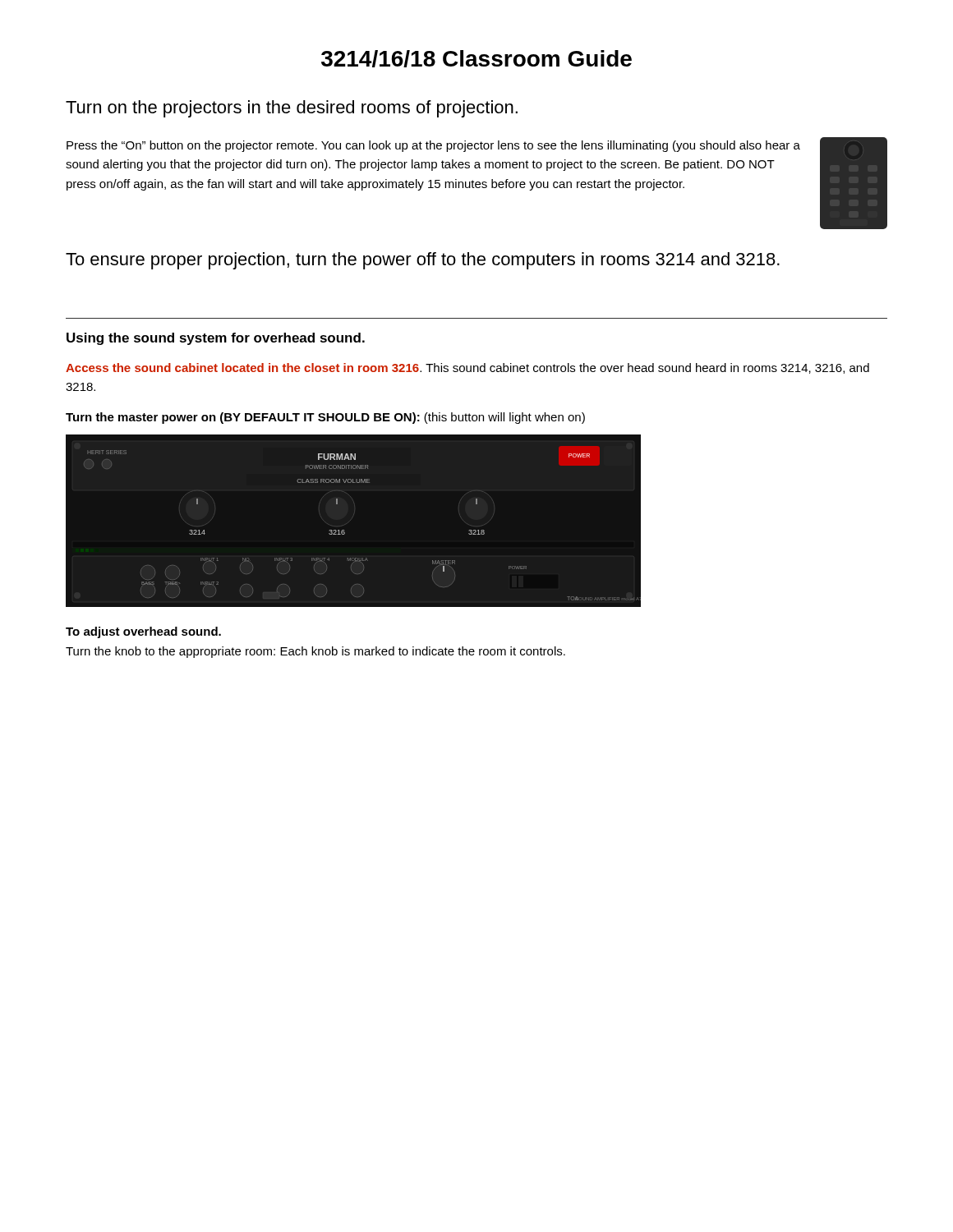The image size is (953, 1232).
Task: Click the passage that begins "Turn the master power on (BY DEFAULT IT"
Action: (x=326, y=417)
